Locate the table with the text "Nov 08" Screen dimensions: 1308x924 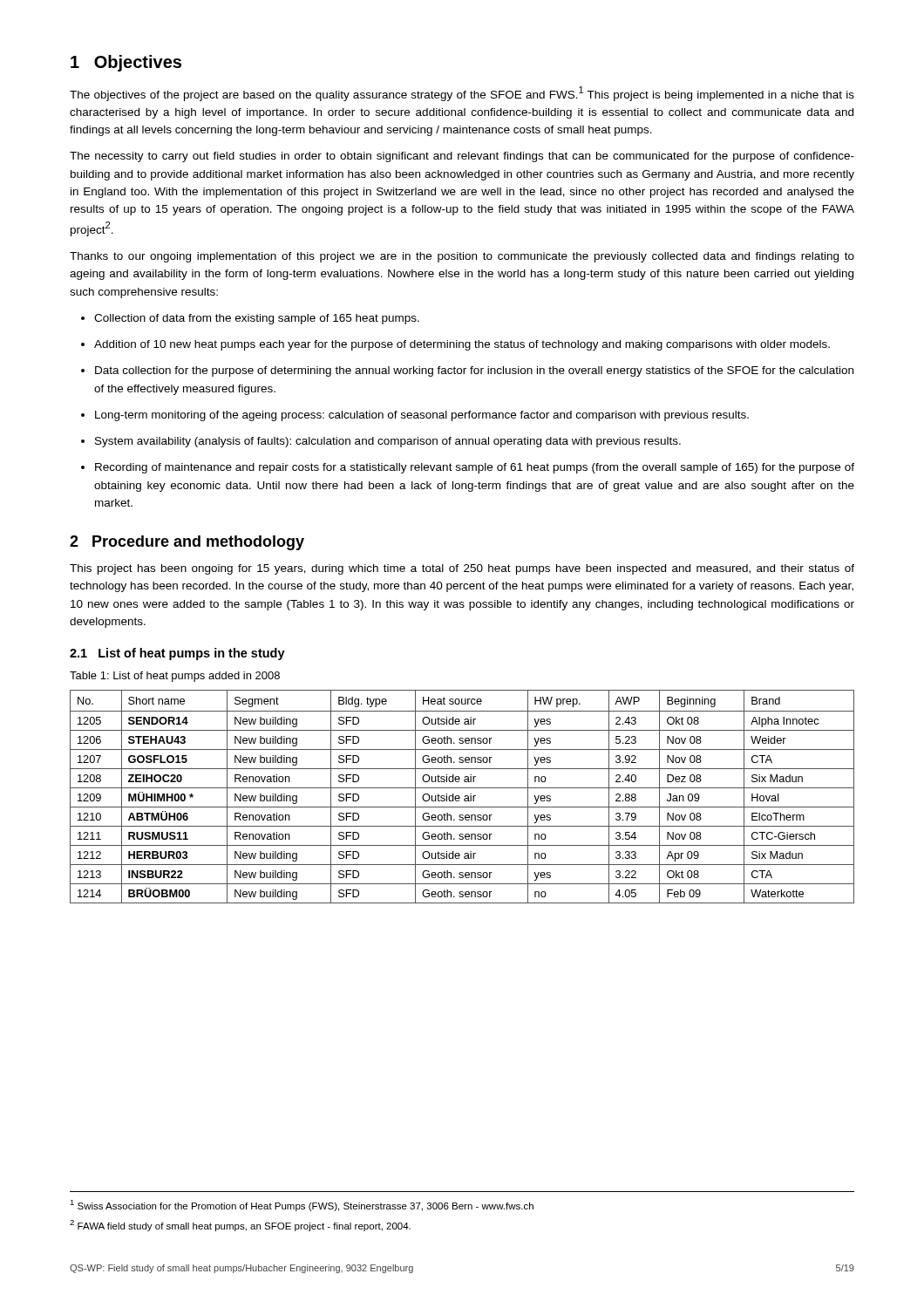point(462,796)
